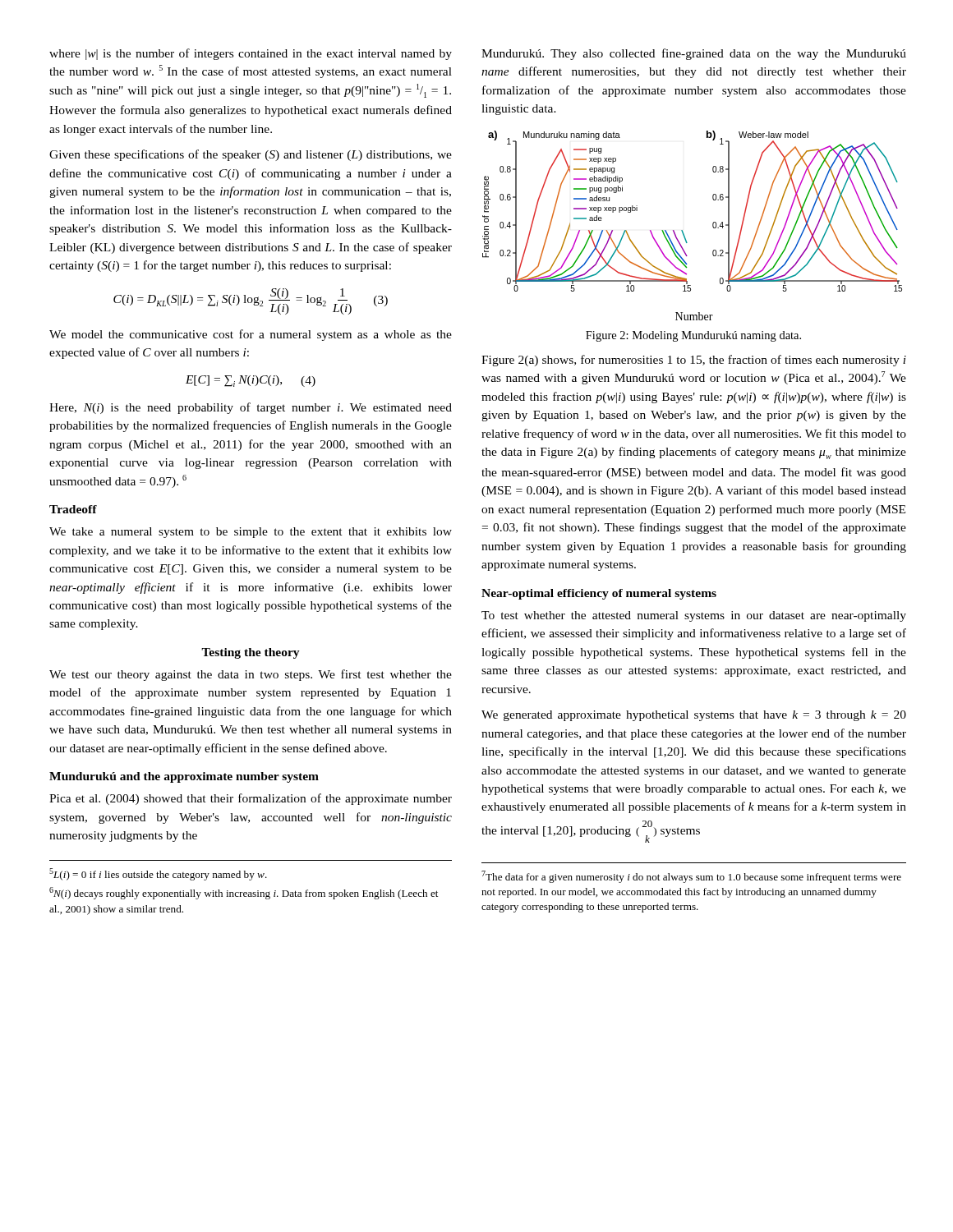Click on the section header that says "Near-optimal efficiency of numeral systems"

(694, 593)
